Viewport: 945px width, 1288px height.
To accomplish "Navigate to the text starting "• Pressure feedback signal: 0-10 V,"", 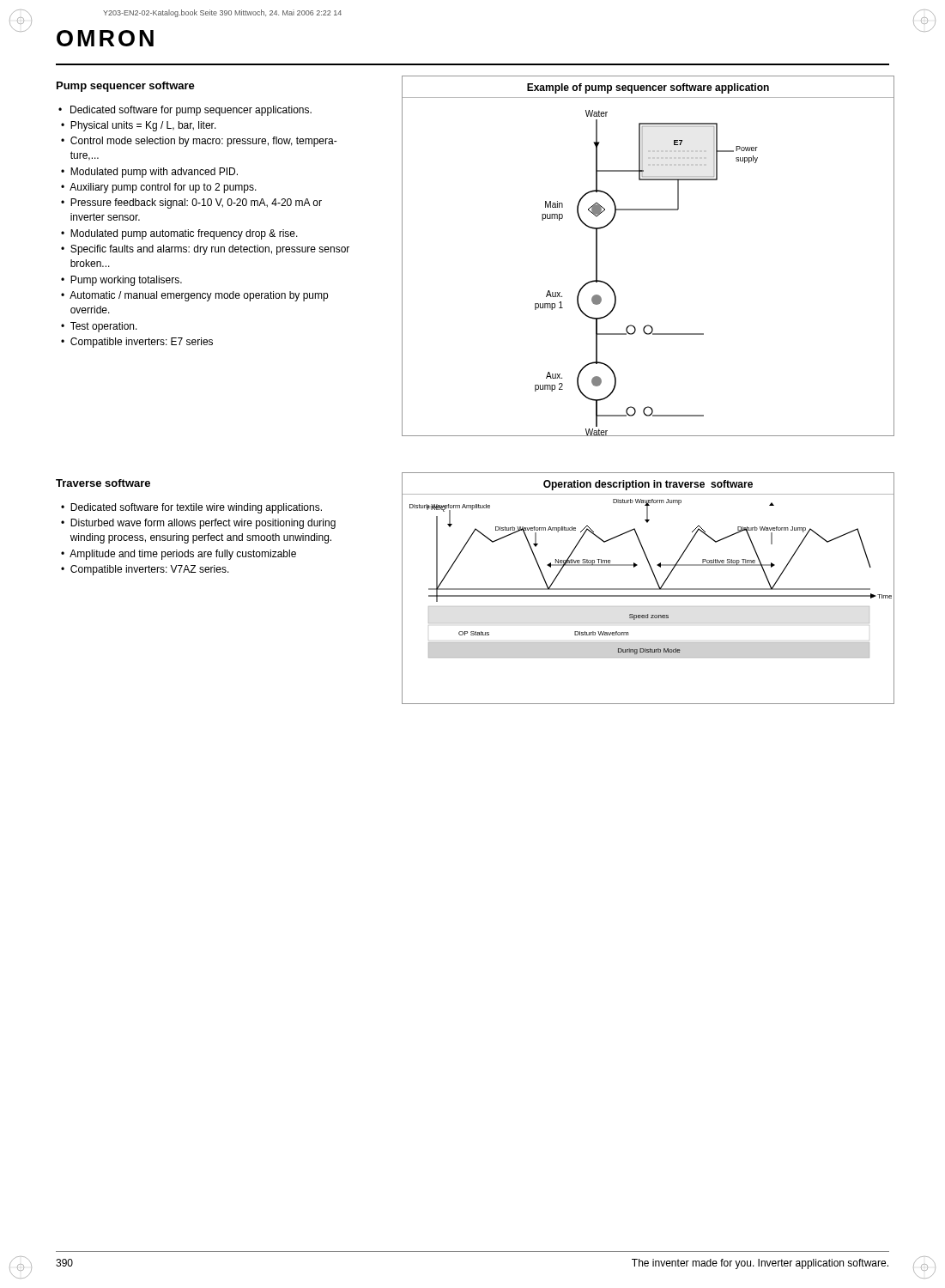I will pos(189,210).
